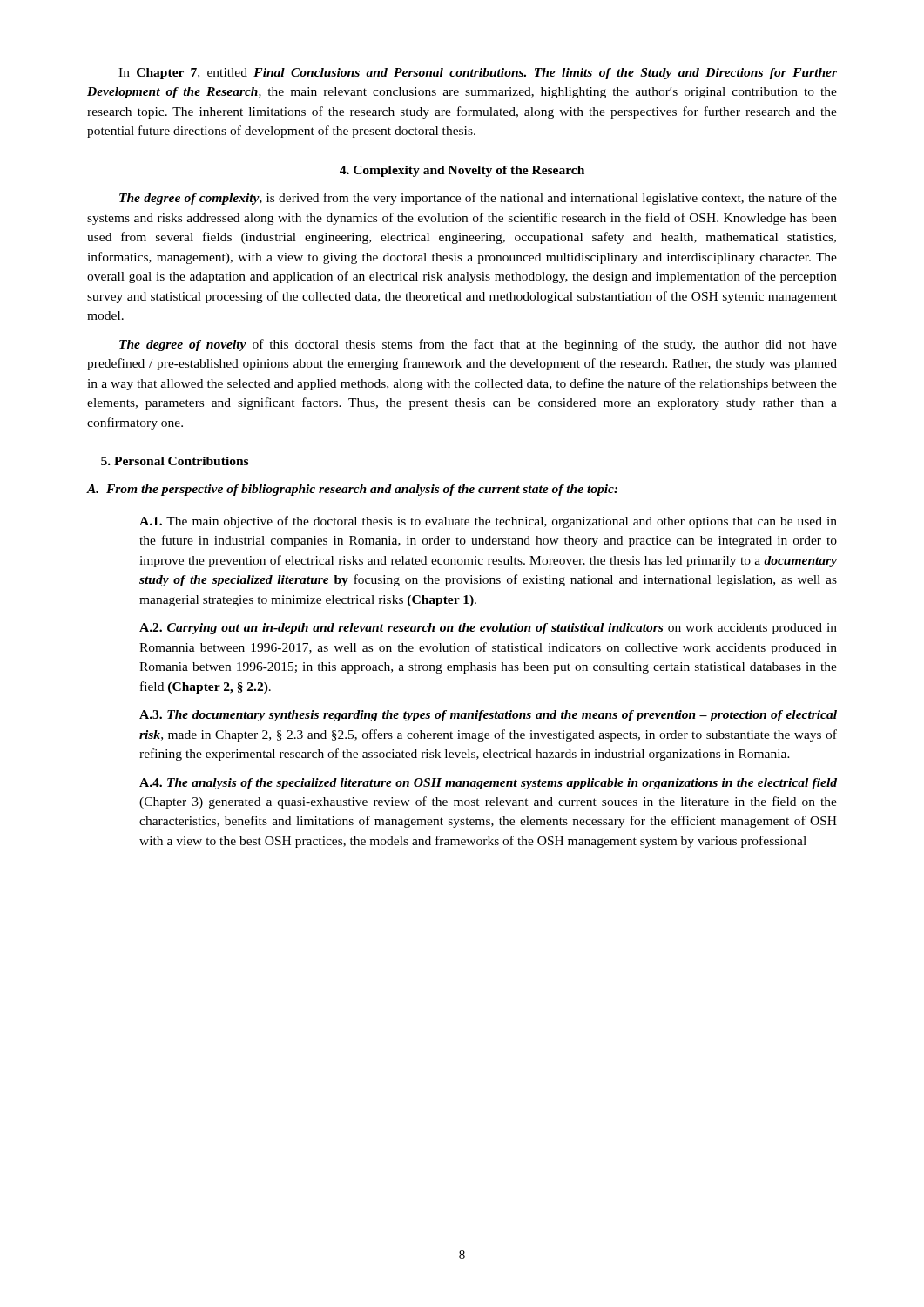Select the passage starting "A.1. The main objective of the doctoral"

(x=488, y=560)
